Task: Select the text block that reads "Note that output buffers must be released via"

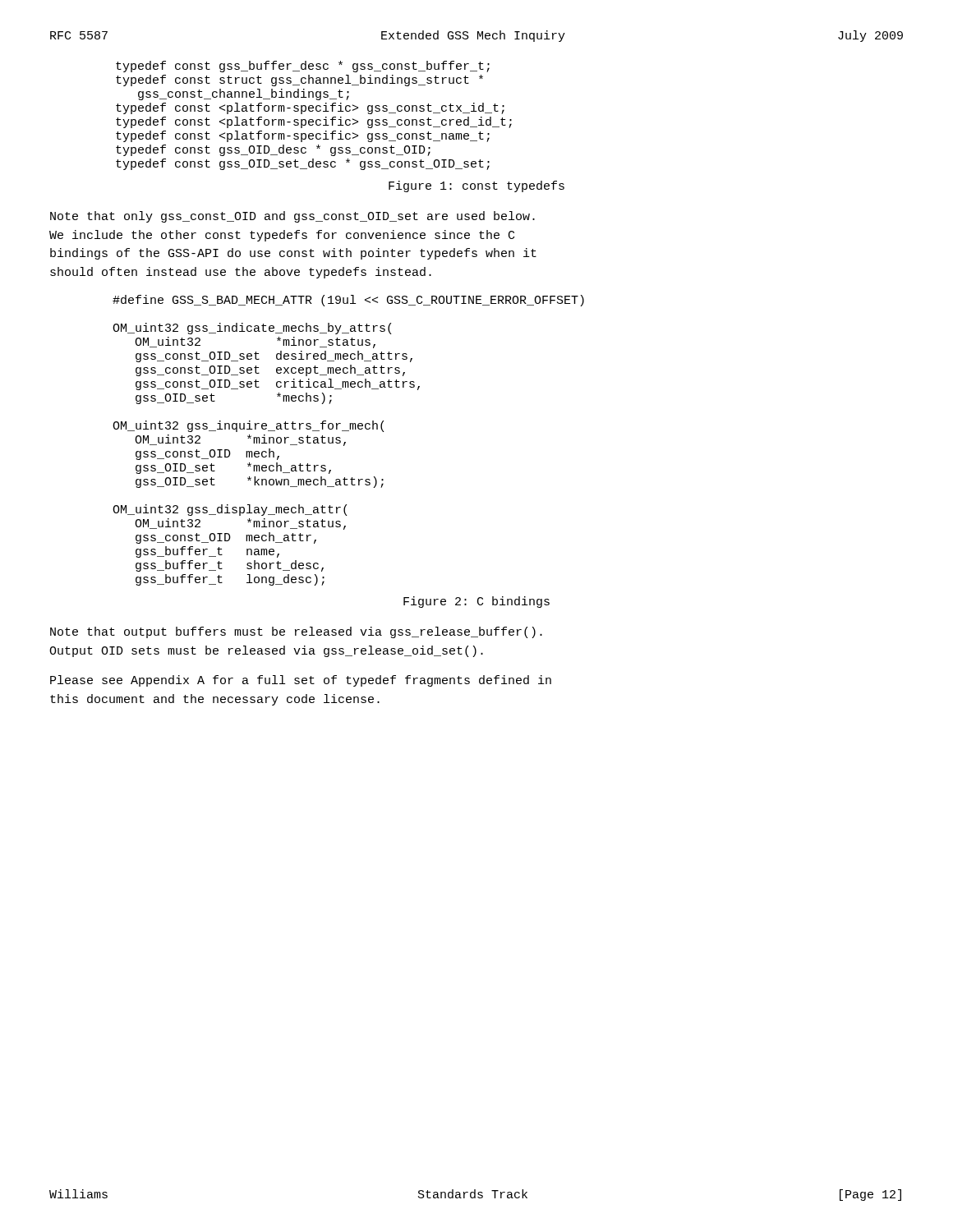Action: (297, 642)
